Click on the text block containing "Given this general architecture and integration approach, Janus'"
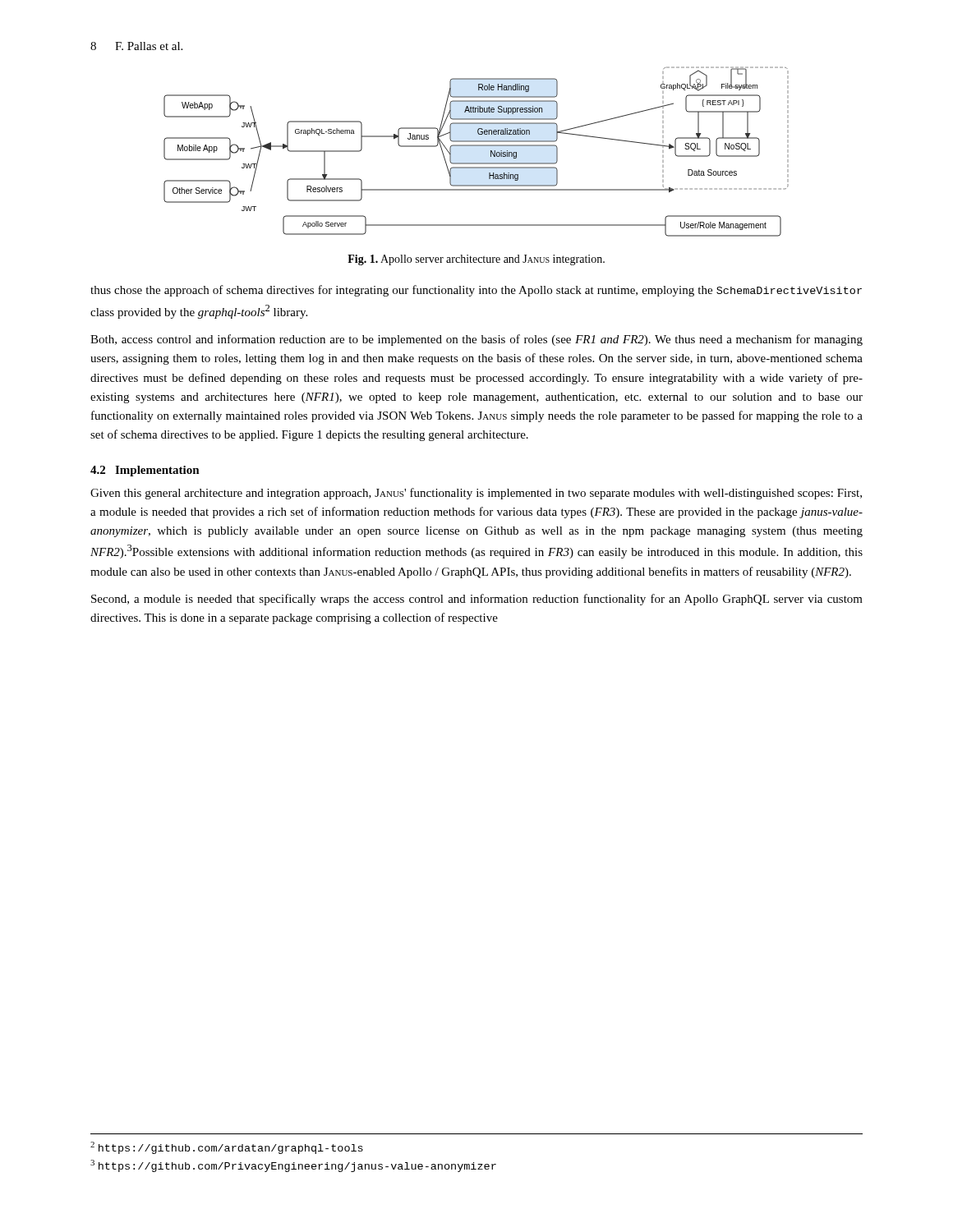The image size is (953, 1232). click(476, 532)
